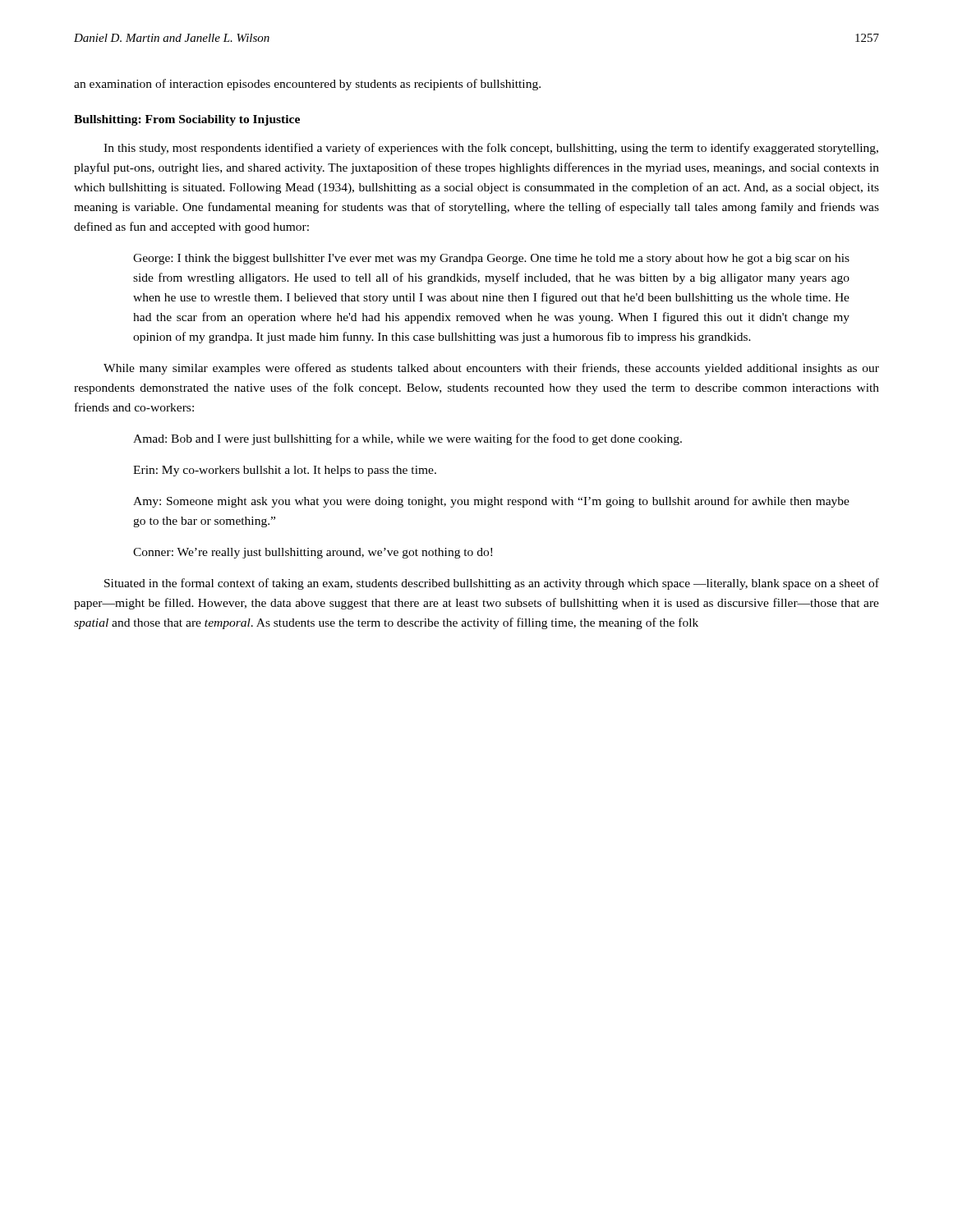Find the text block that reads "While many similar"
This screenshot has width=953, height=1232.
[476, 387]
